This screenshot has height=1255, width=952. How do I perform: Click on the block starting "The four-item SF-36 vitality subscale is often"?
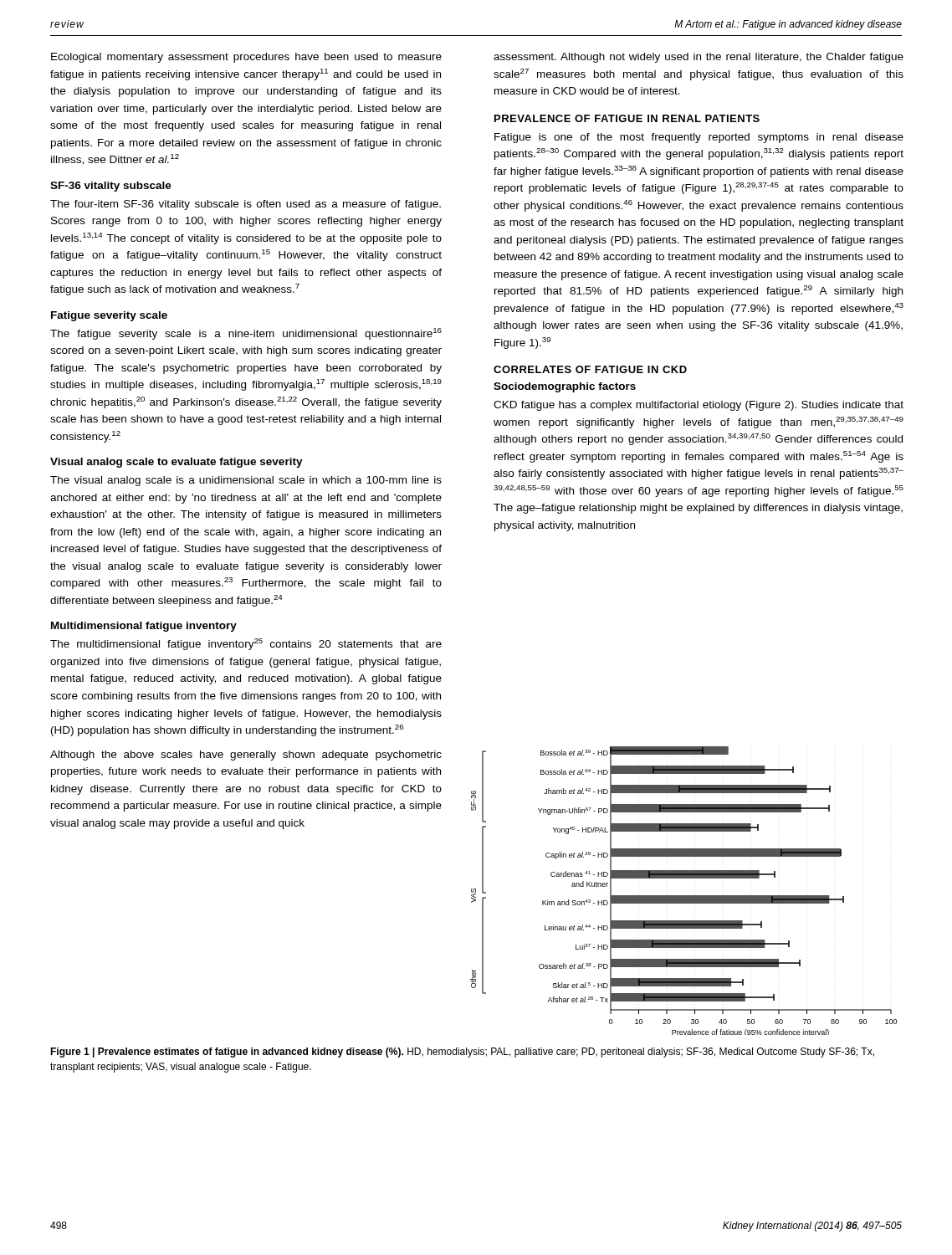246,247
